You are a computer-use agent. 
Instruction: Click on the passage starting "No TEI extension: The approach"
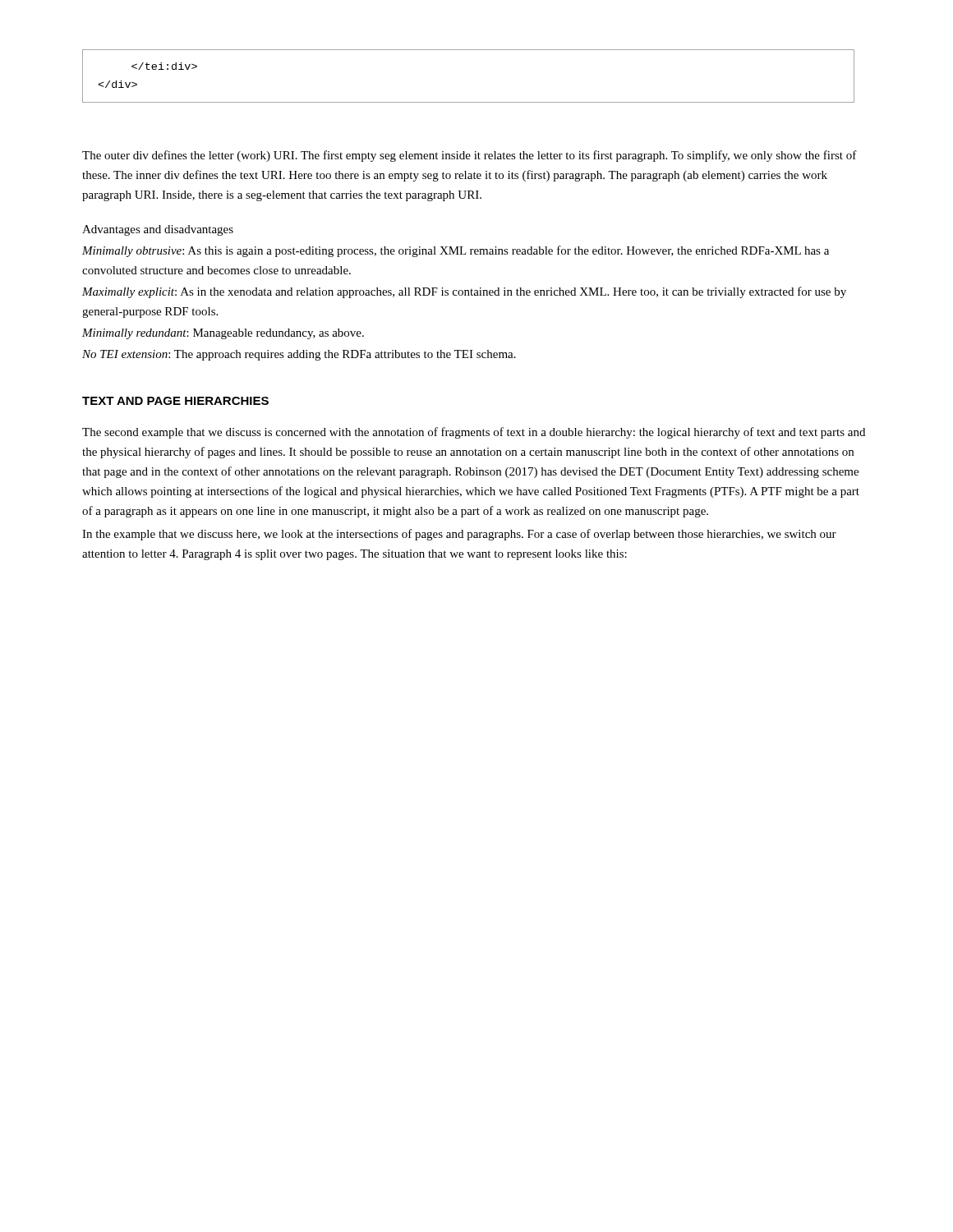coord(299,354)
